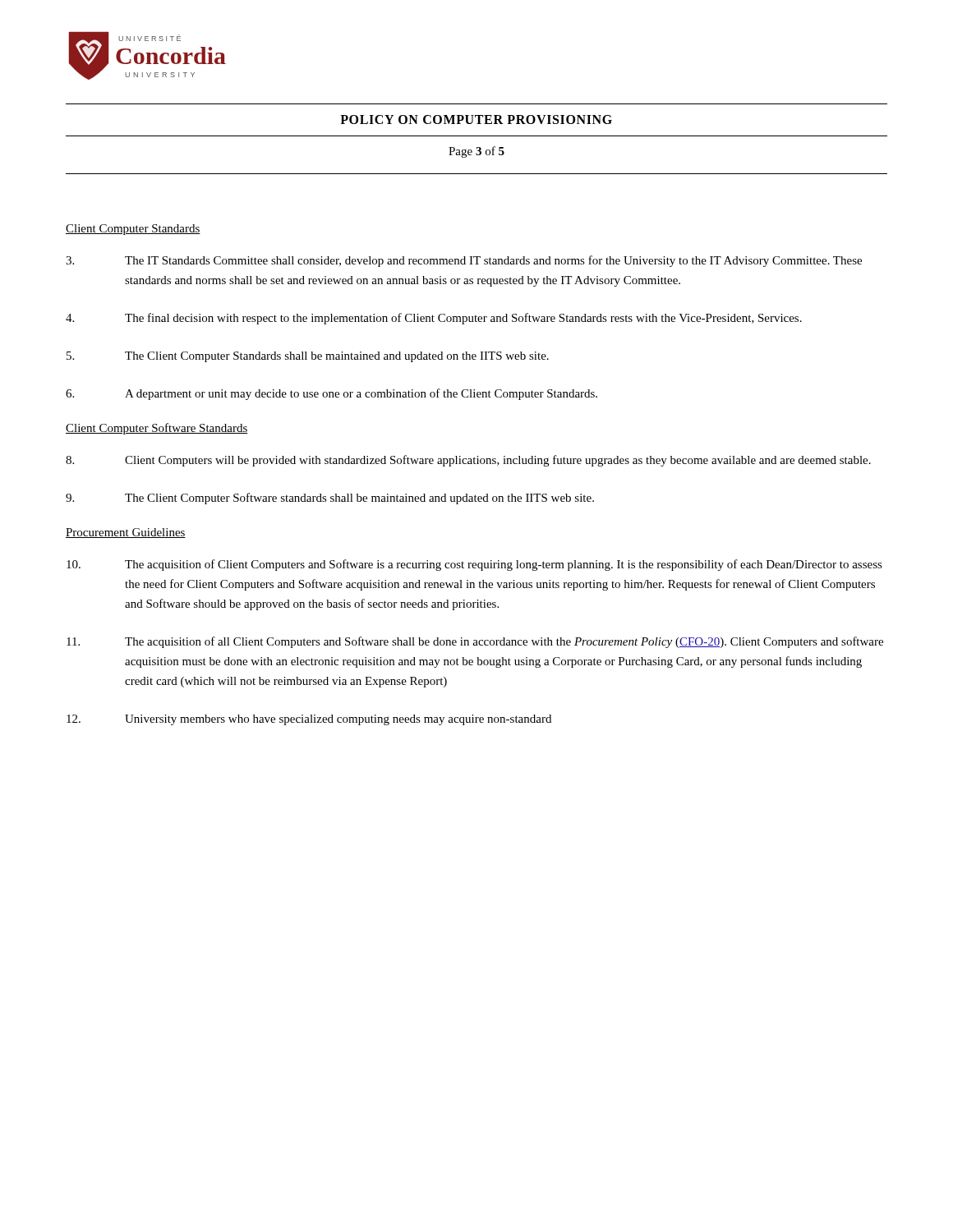Locate the text block starting "4. The final decision with respect to"
The height and width of the screenshot is (1232, 953).
pos(476,318)
